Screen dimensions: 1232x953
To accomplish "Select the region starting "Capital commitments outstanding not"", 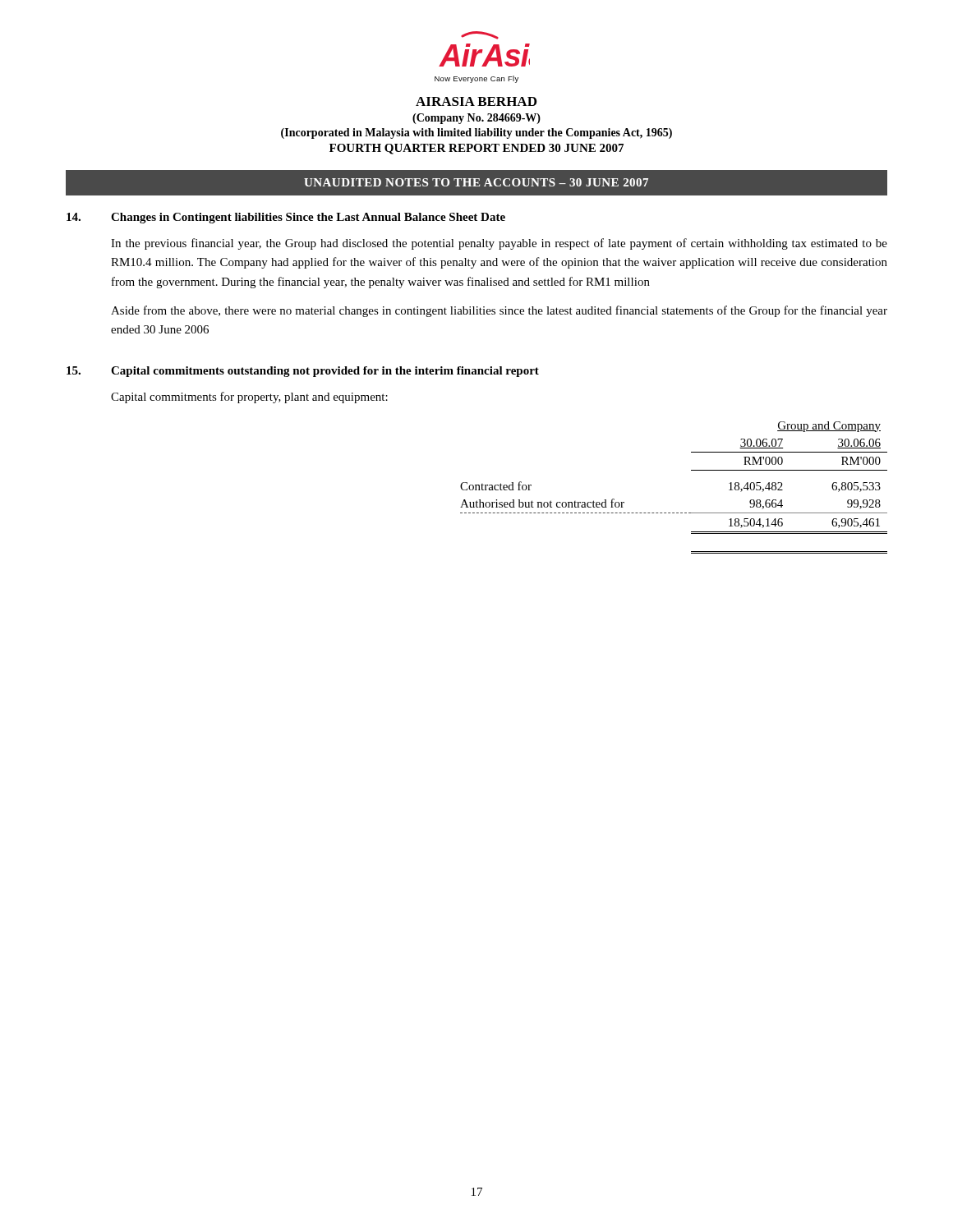I will click(325, 371).
